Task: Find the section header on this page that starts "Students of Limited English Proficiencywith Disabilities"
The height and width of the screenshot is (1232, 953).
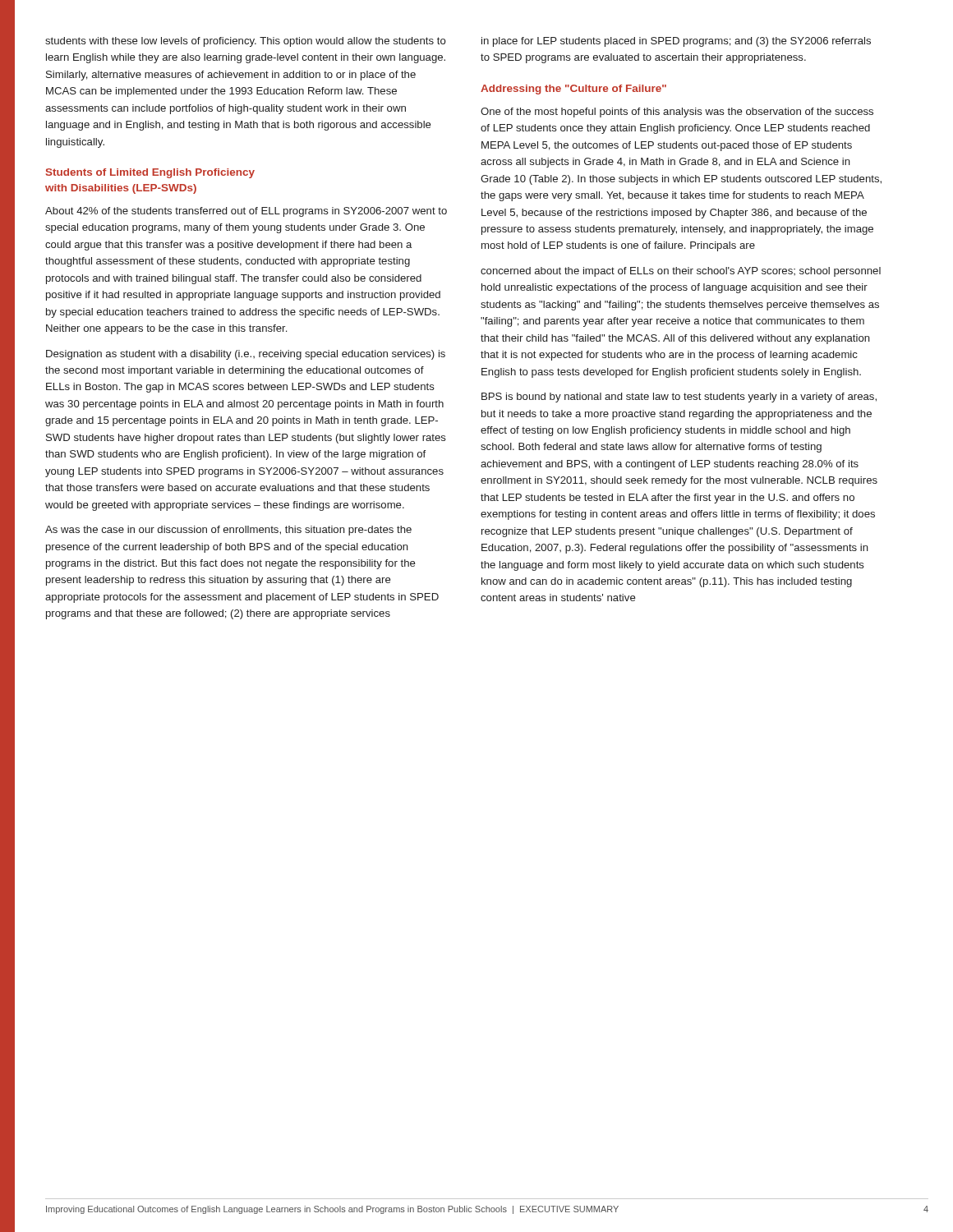Action: pos(246,181)
